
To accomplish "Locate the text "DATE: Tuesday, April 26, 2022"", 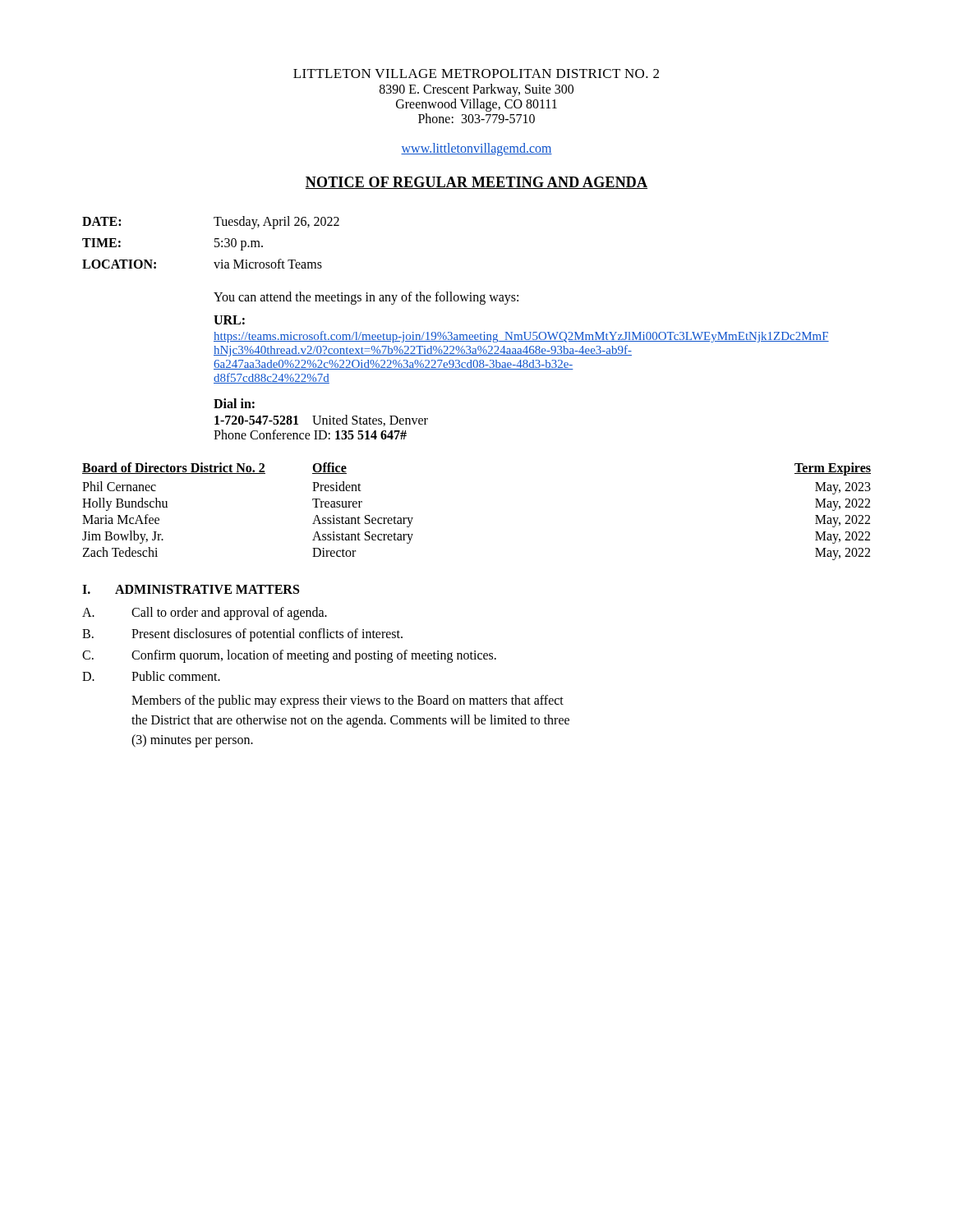I will pyautogui.click(x=99, y=222).
